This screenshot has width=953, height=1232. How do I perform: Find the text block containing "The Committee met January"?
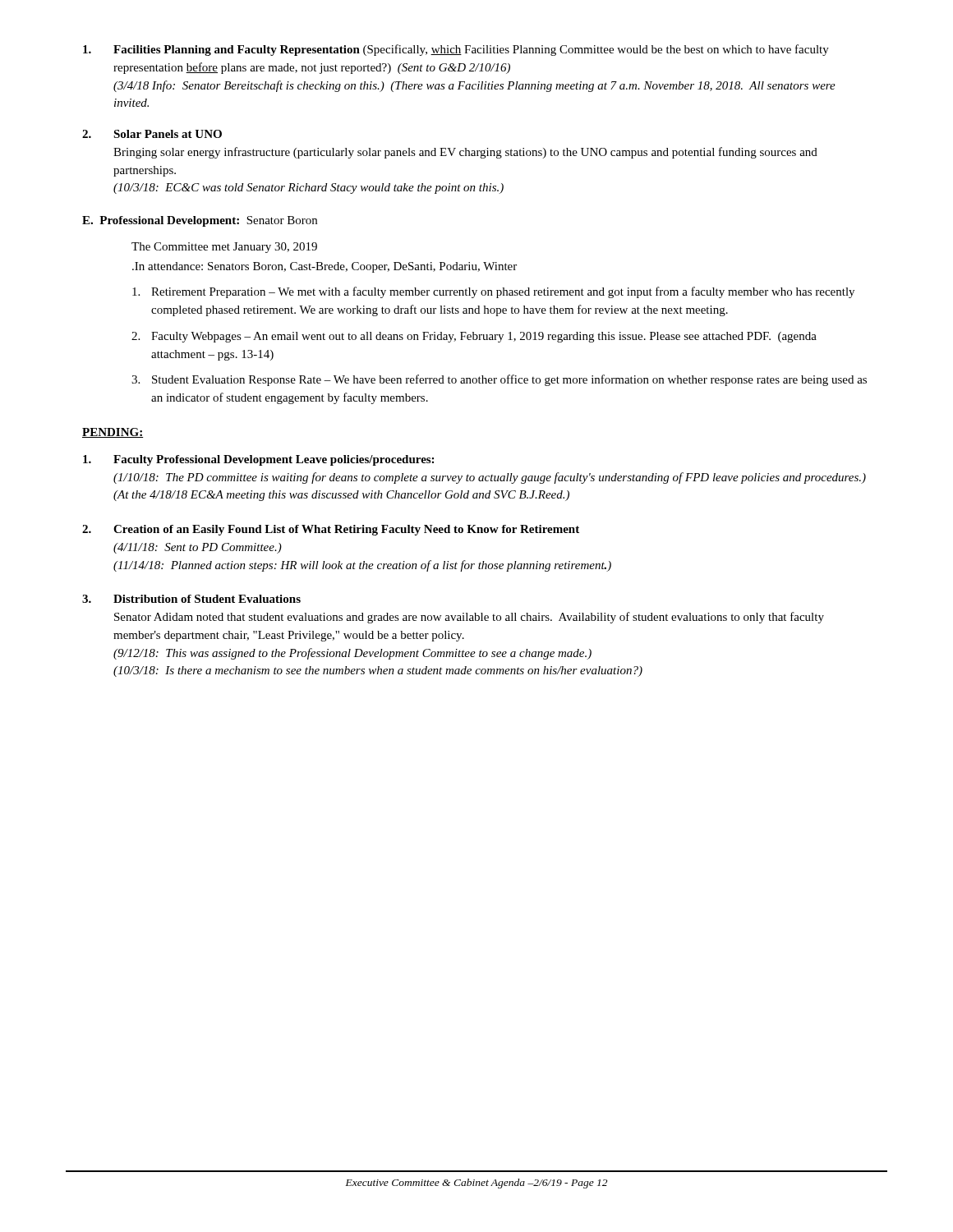coord(225,246)
